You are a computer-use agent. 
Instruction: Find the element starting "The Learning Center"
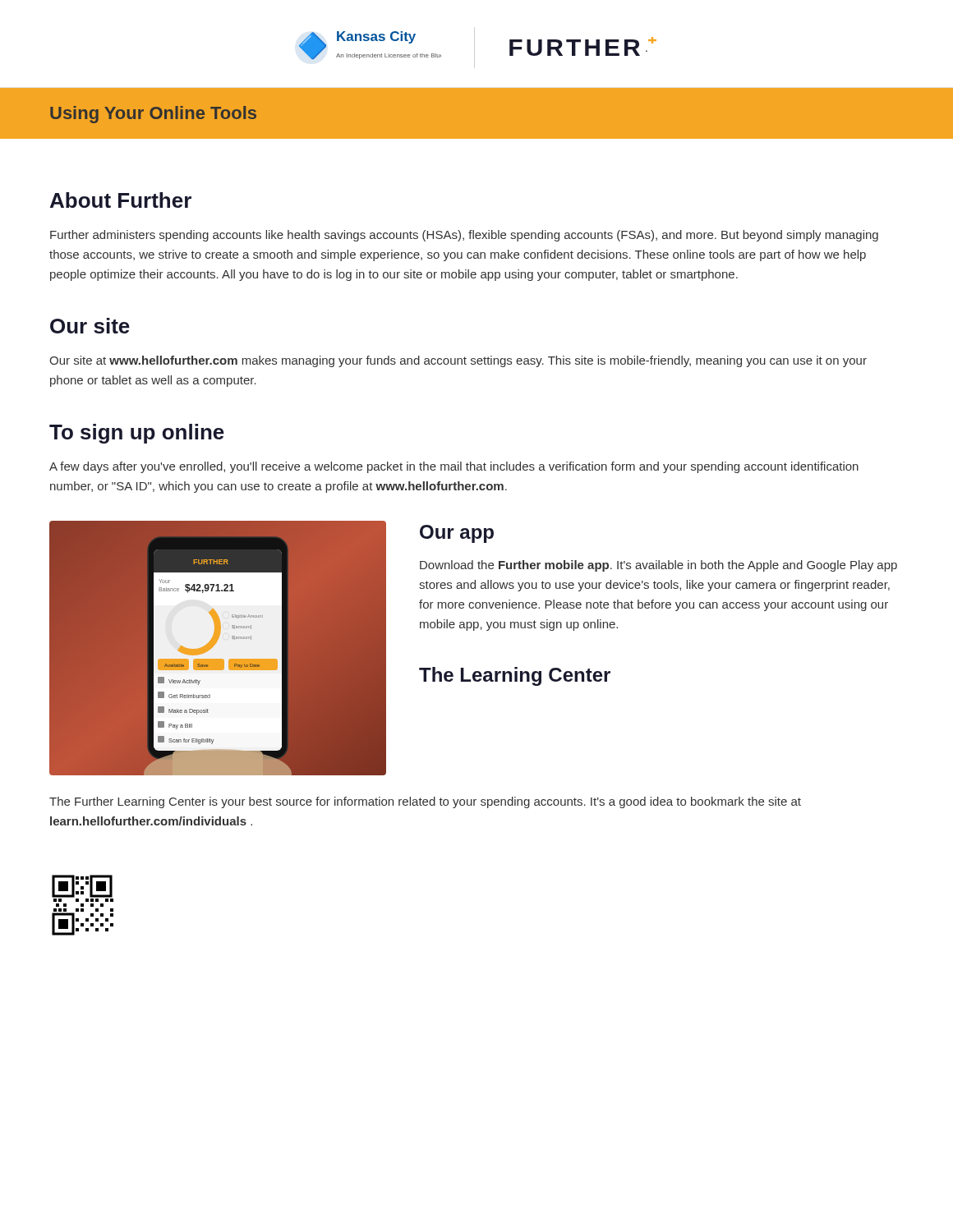[515, 675]
